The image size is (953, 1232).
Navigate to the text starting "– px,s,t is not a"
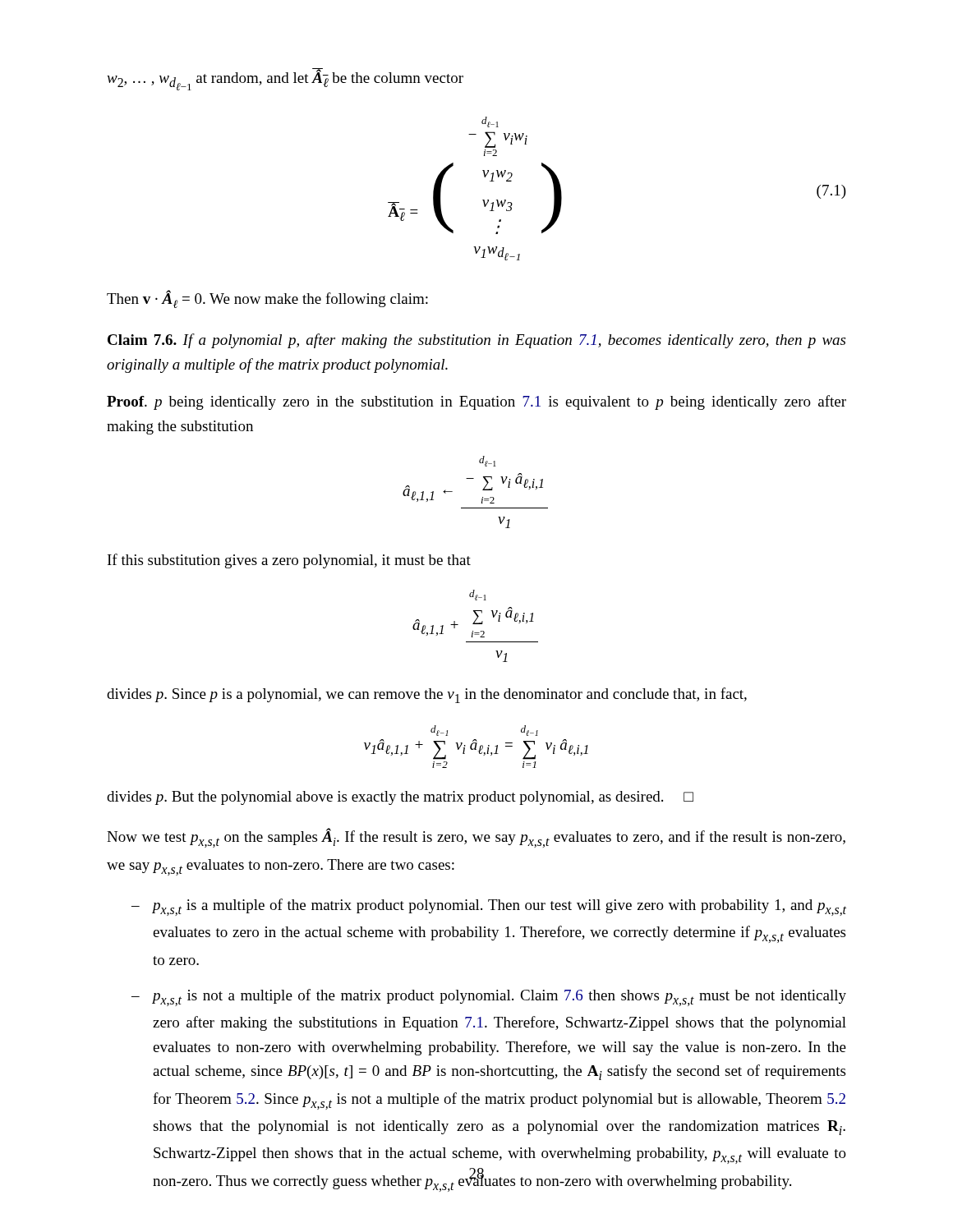point(489,1089)
